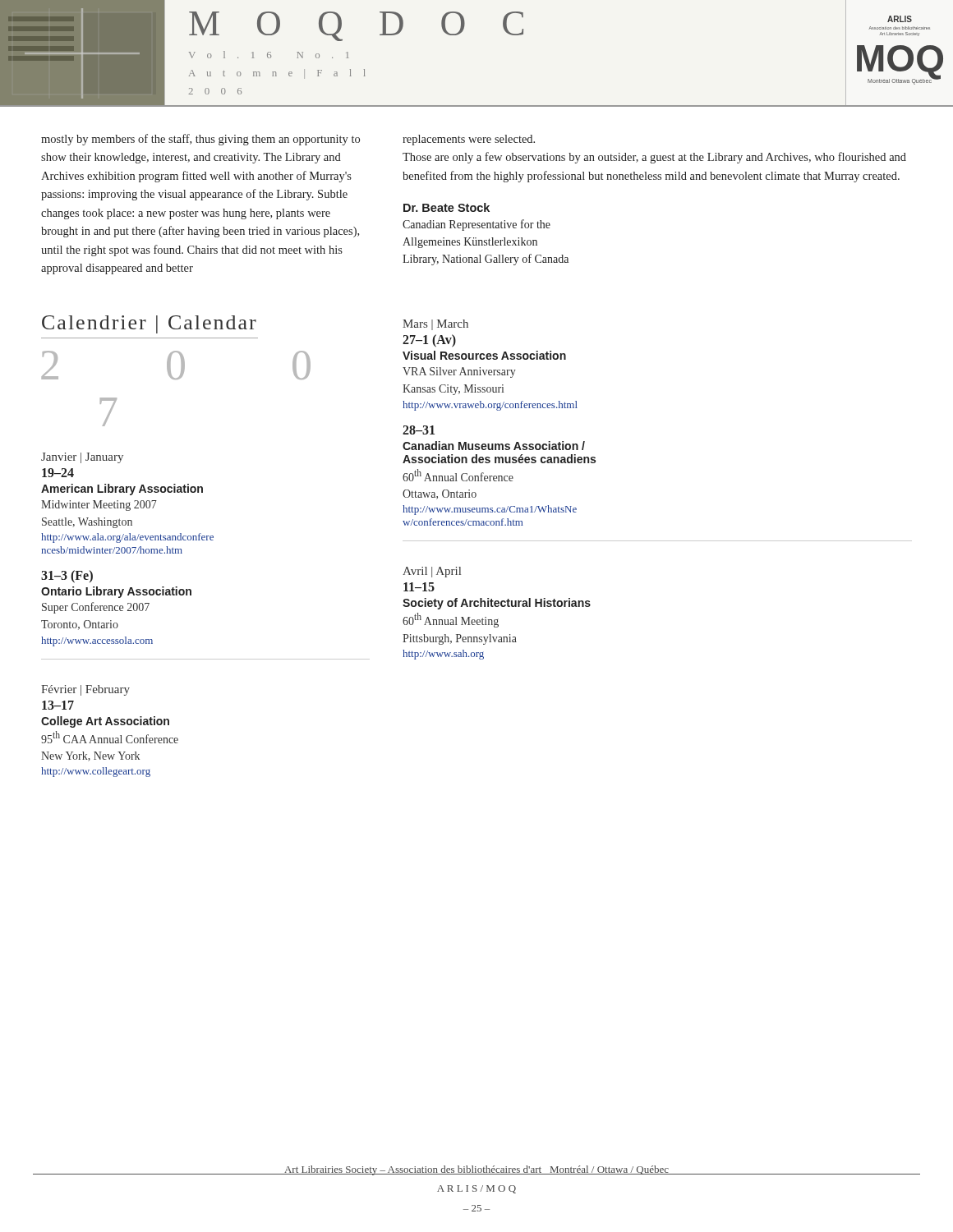This screenshot has width=953, height=1232.
Task: Find the text starting "Dr. Beate Stock Canadian Representative for"
Action: tap(447, 207)
